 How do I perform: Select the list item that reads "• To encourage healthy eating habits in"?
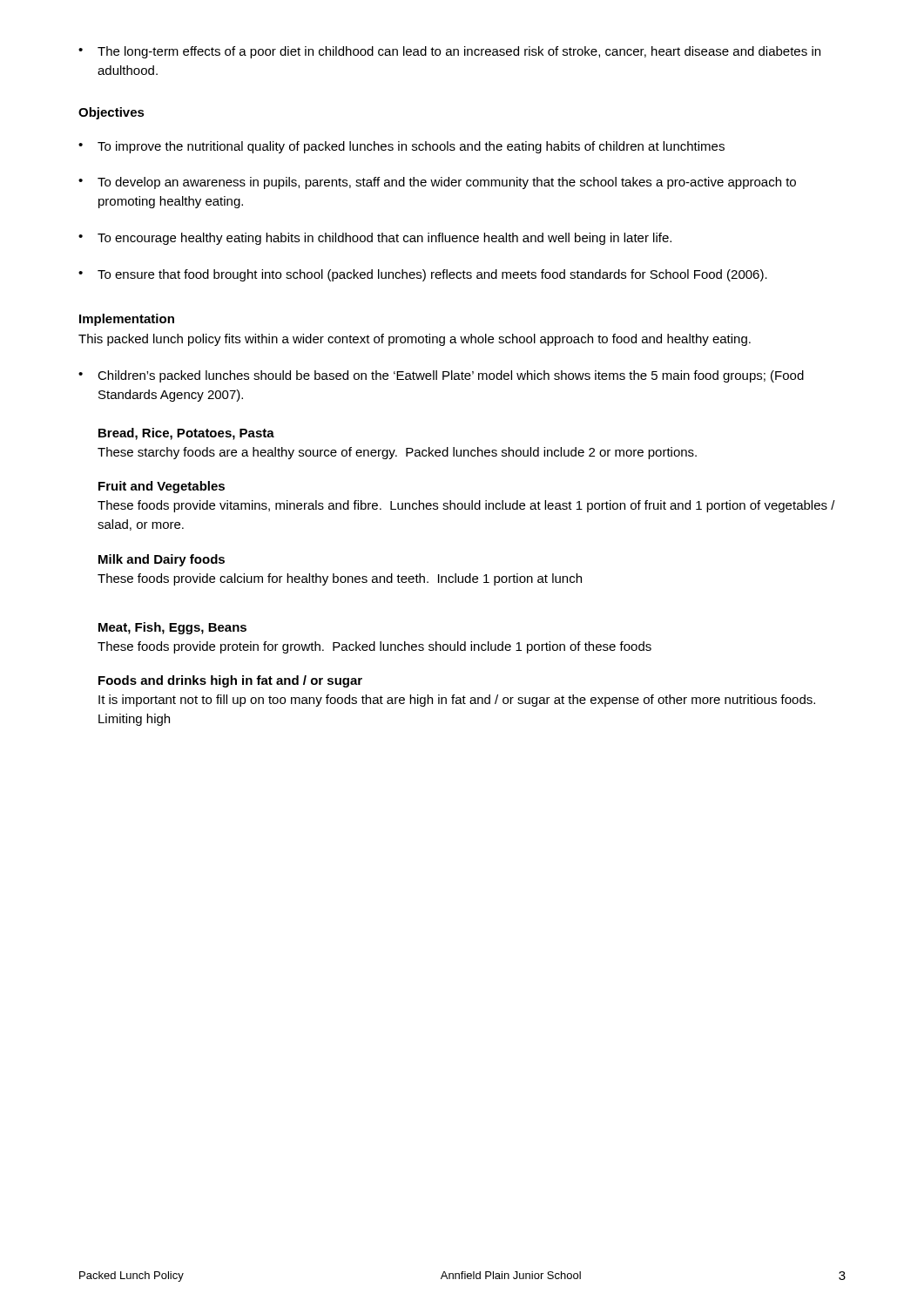[462, 238]
